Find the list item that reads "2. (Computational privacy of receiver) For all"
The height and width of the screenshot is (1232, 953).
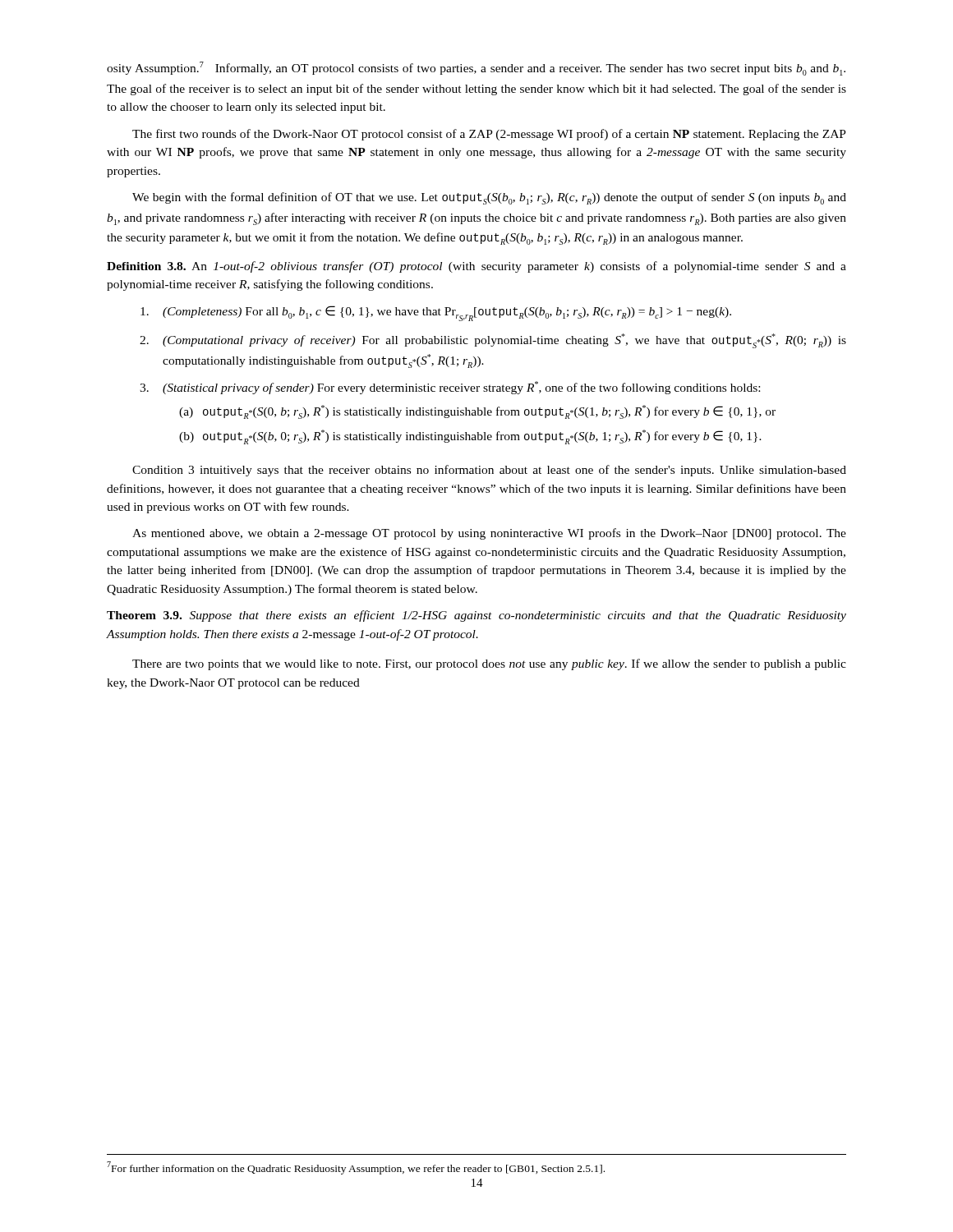click(x=493, y=352)
